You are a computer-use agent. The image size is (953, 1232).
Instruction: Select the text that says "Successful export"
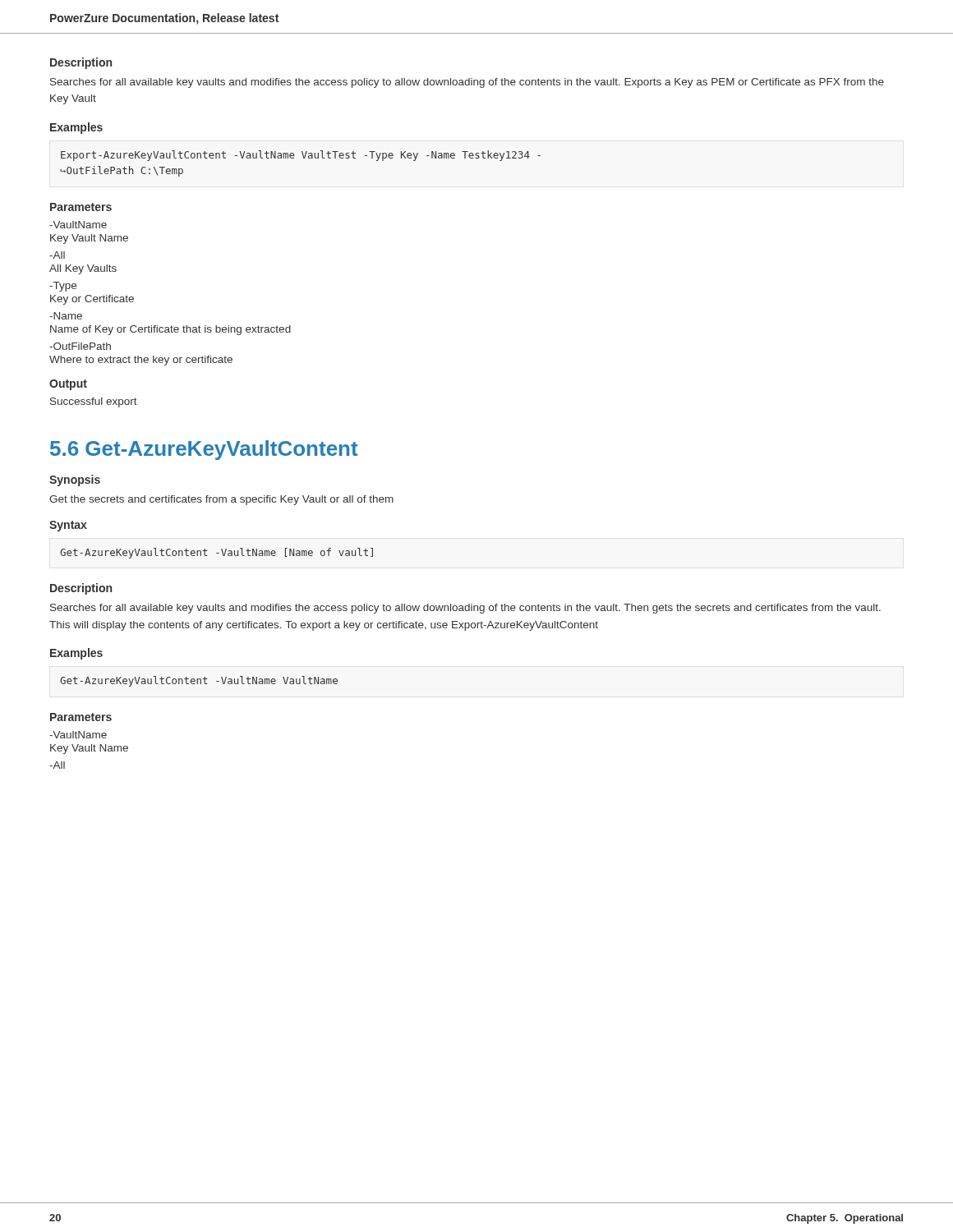pyautogui.click(x=93, y=401)
